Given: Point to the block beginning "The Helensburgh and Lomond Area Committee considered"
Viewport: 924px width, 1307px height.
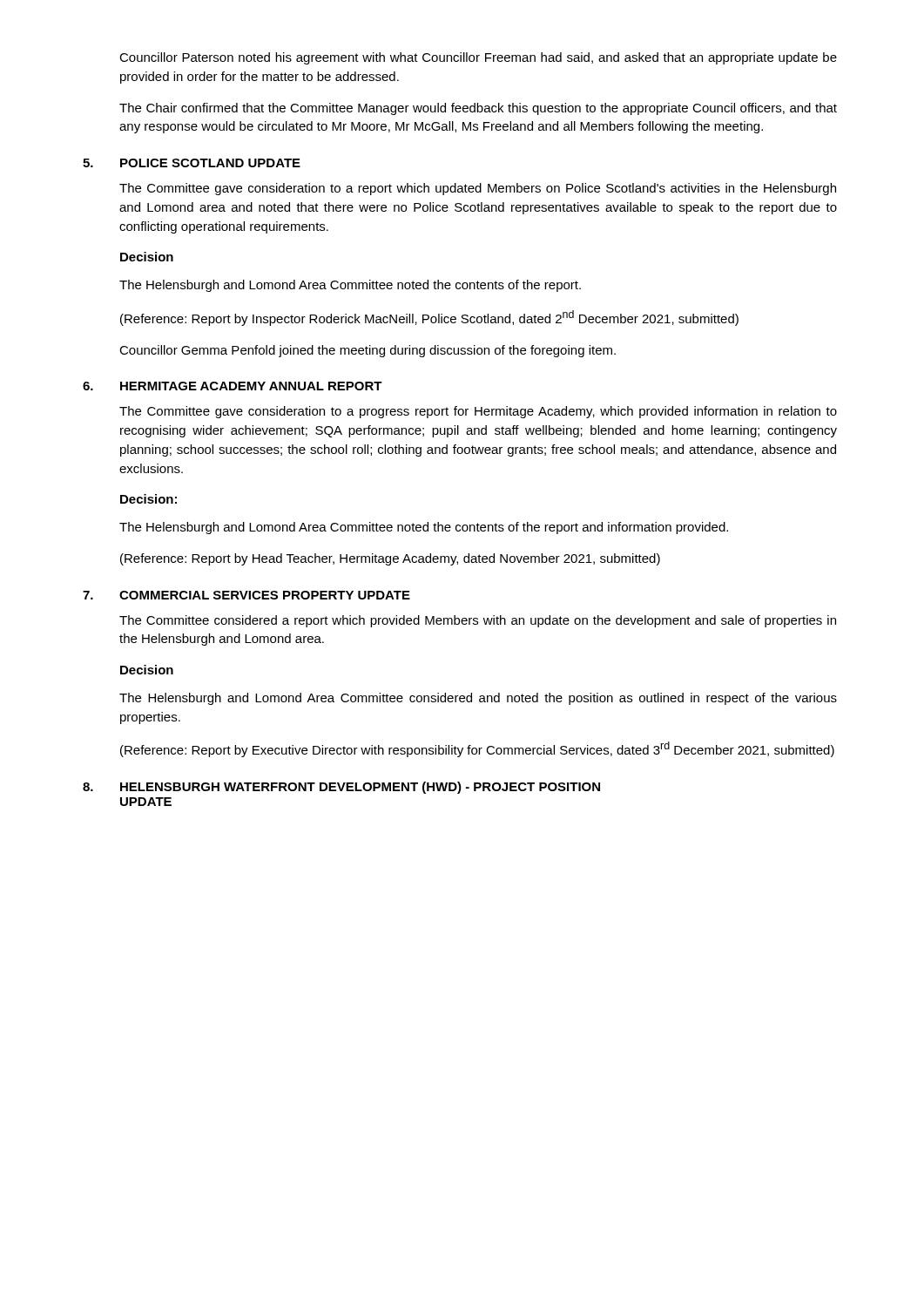Looking at the screenshot, I should tap(478, 707).
